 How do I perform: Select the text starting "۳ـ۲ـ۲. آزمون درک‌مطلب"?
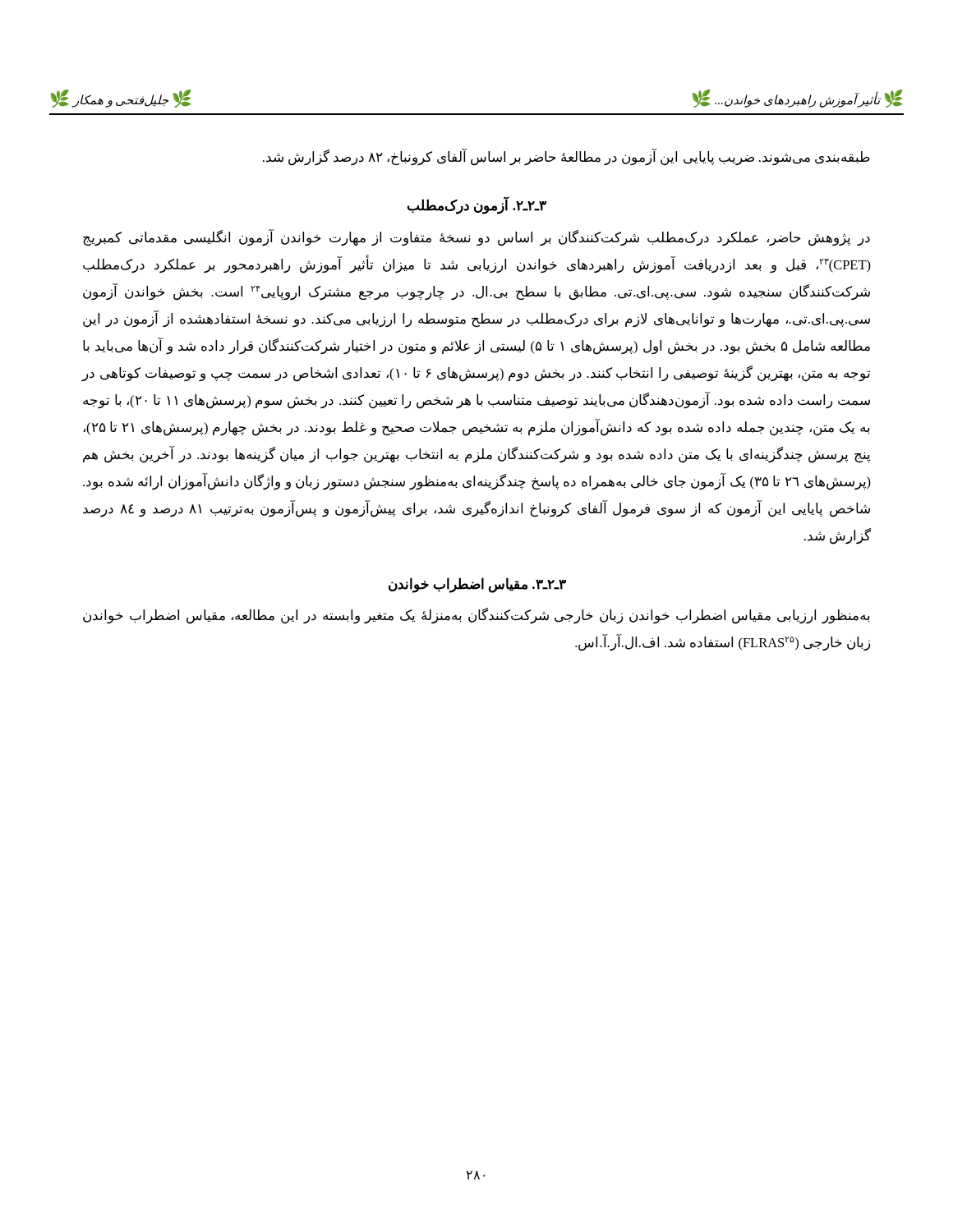476,206
